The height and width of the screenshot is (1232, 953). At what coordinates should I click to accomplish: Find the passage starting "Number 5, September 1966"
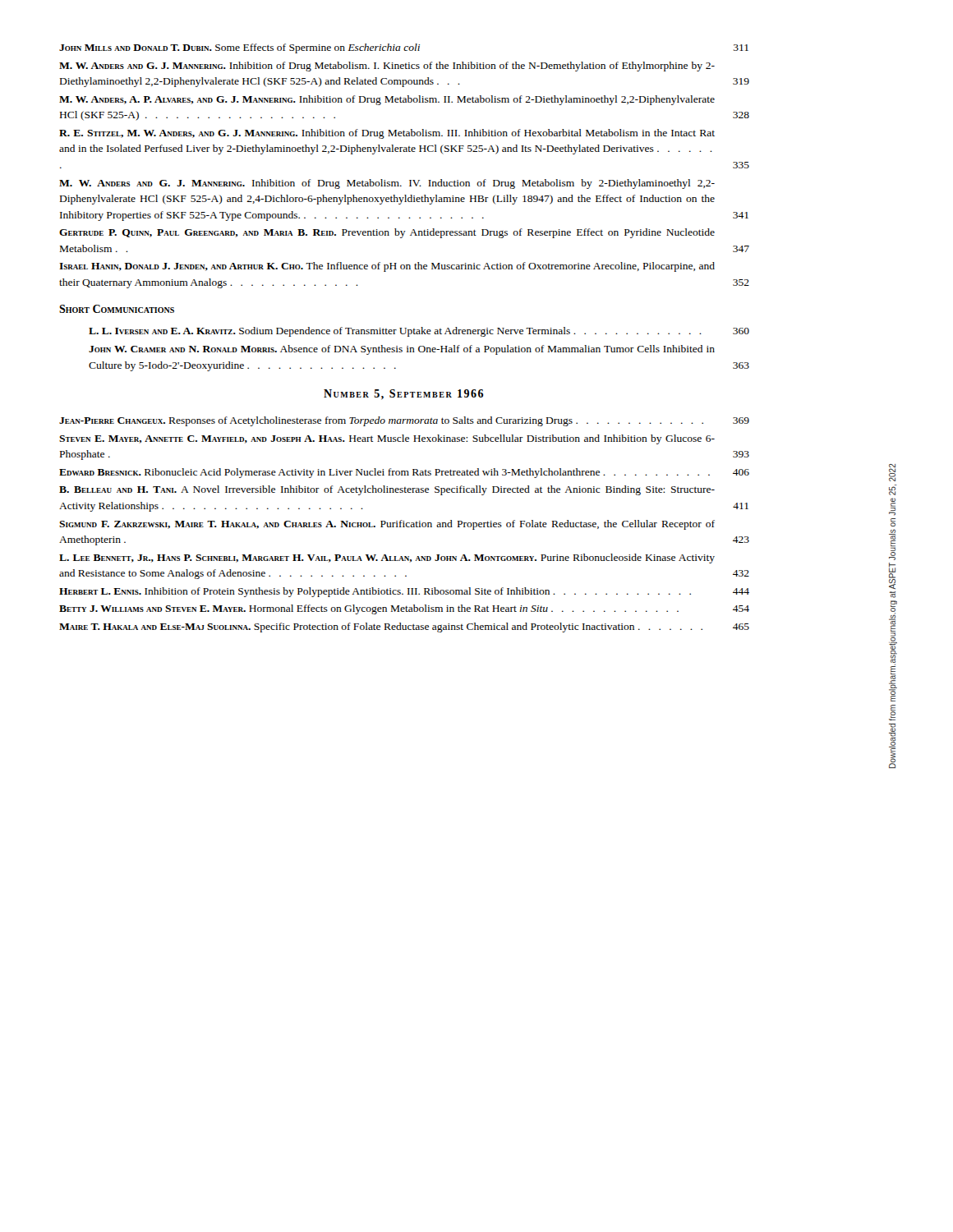point(404,394)
